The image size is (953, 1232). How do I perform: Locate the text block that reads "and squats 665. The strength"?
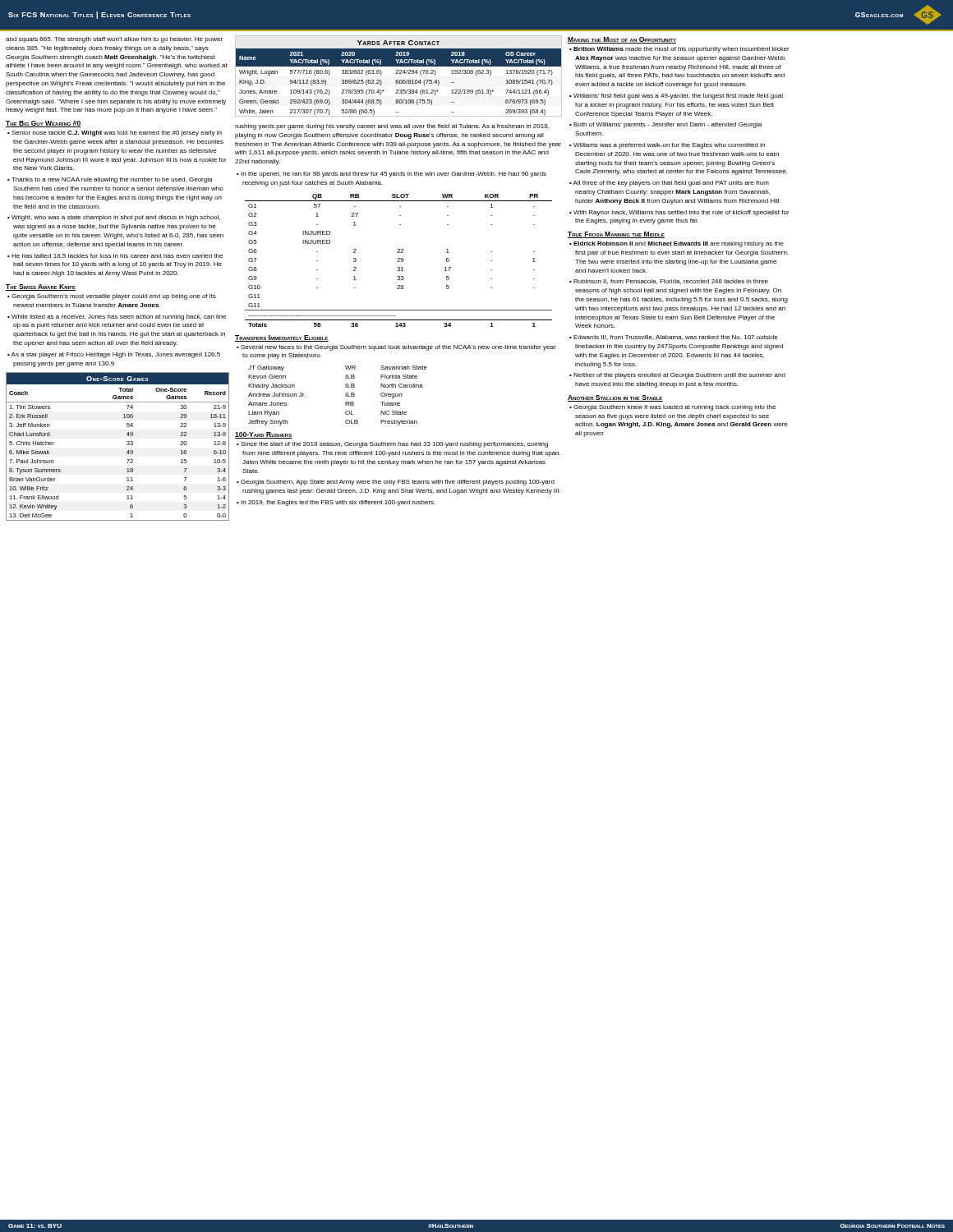117,74
